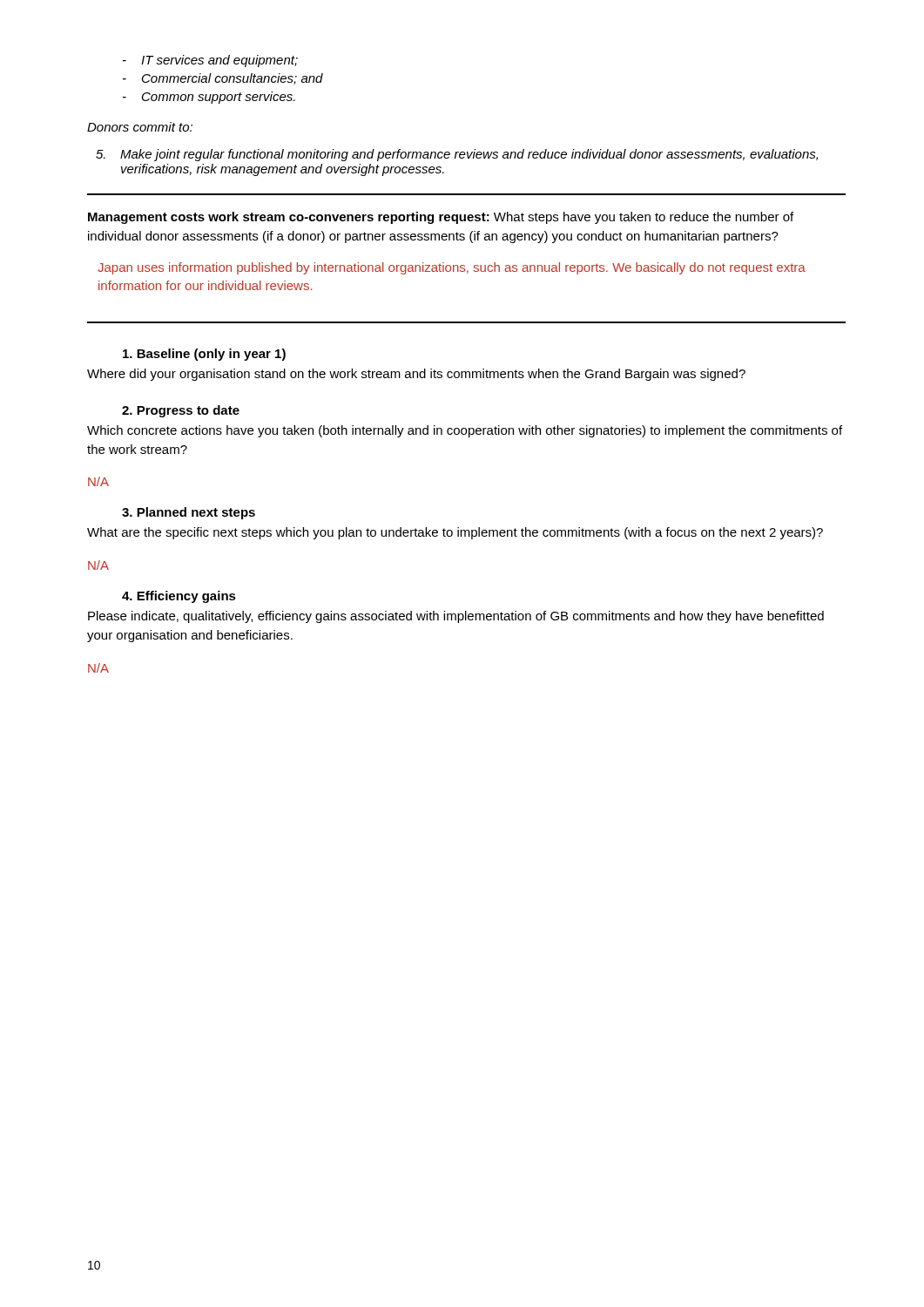Image resolution: width=924 pixels, height=1307 pixels.
Task: Click on the region starting "Japan uses information published by international organizations,"
Action: [451, 276]
